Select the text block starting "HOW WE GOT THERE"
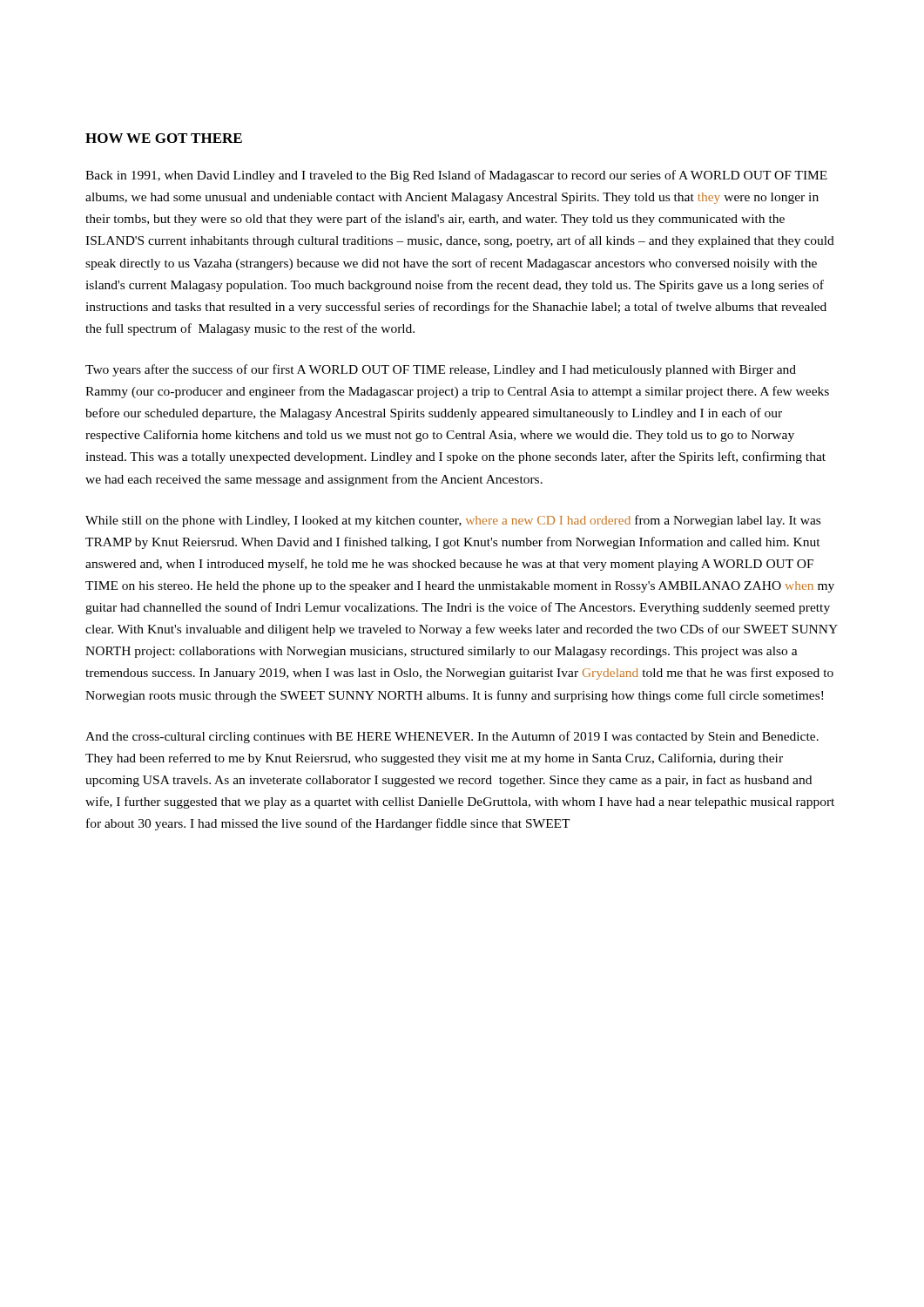Screen dimensions: 1307x924 [164, 138]
